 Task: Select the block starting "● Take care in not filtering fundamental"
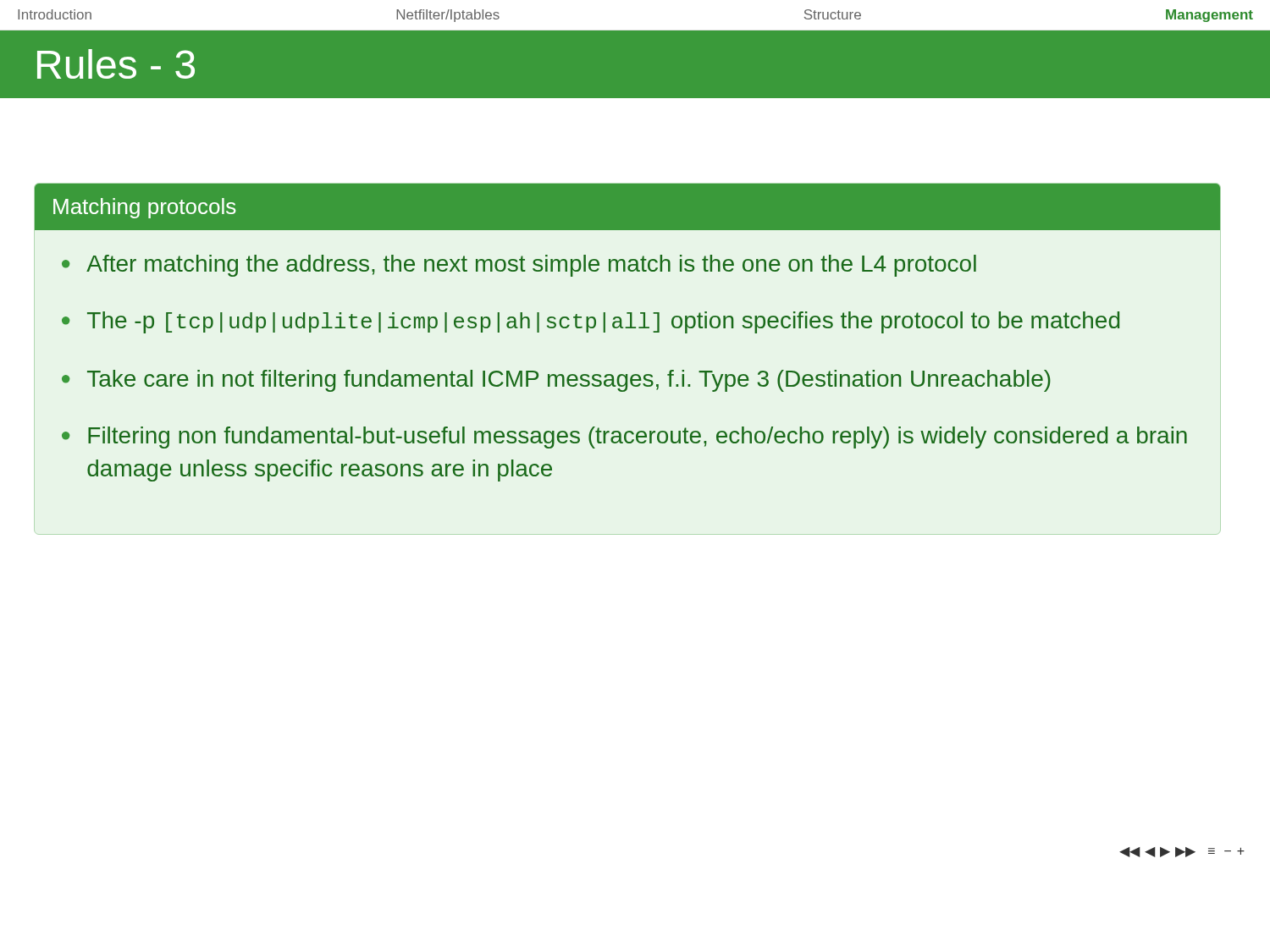pos(556,378)
